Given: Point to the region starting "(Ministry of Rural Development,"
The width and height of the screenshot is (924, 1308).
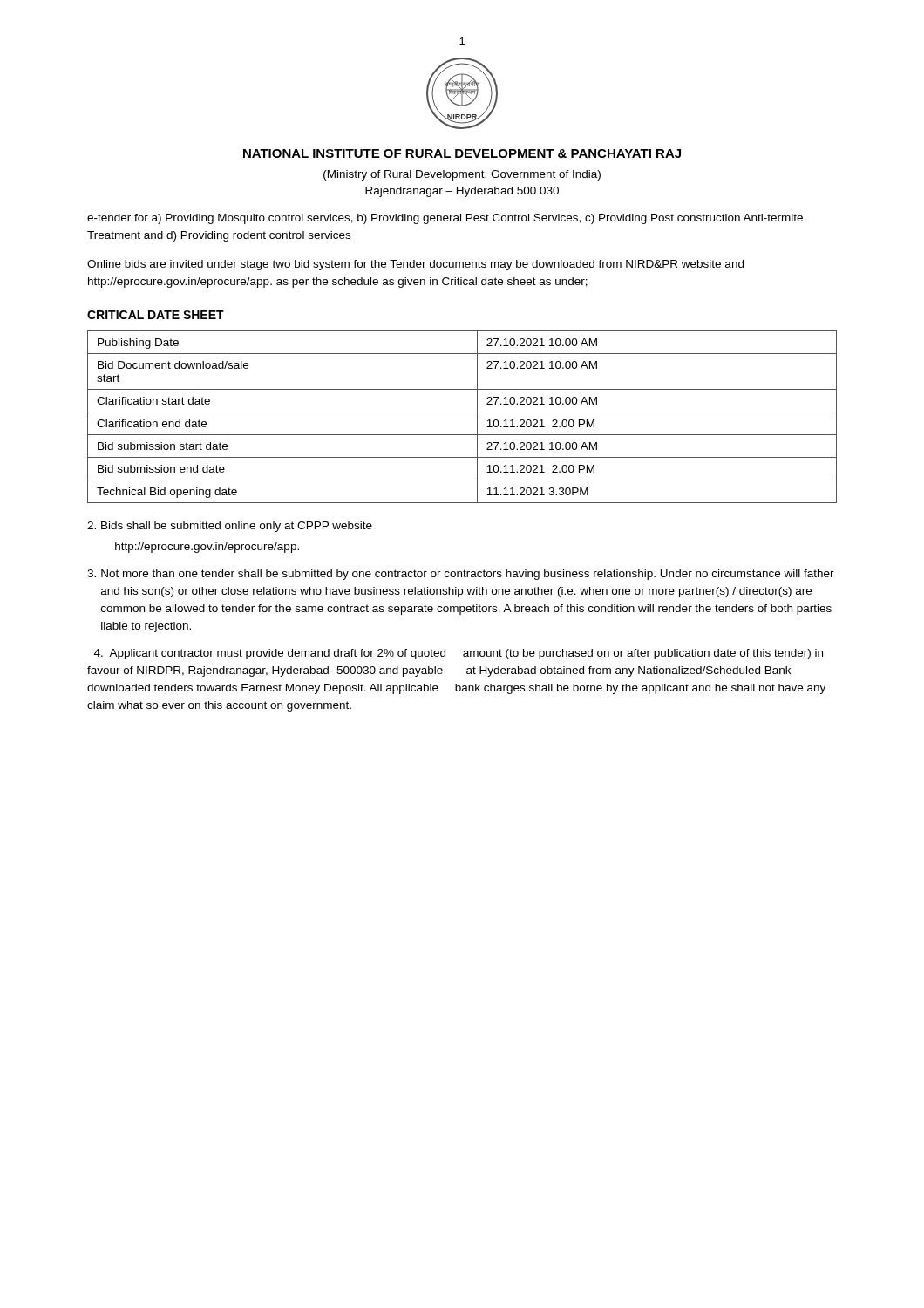Looking at the screenshot, I should pos(462,174).
